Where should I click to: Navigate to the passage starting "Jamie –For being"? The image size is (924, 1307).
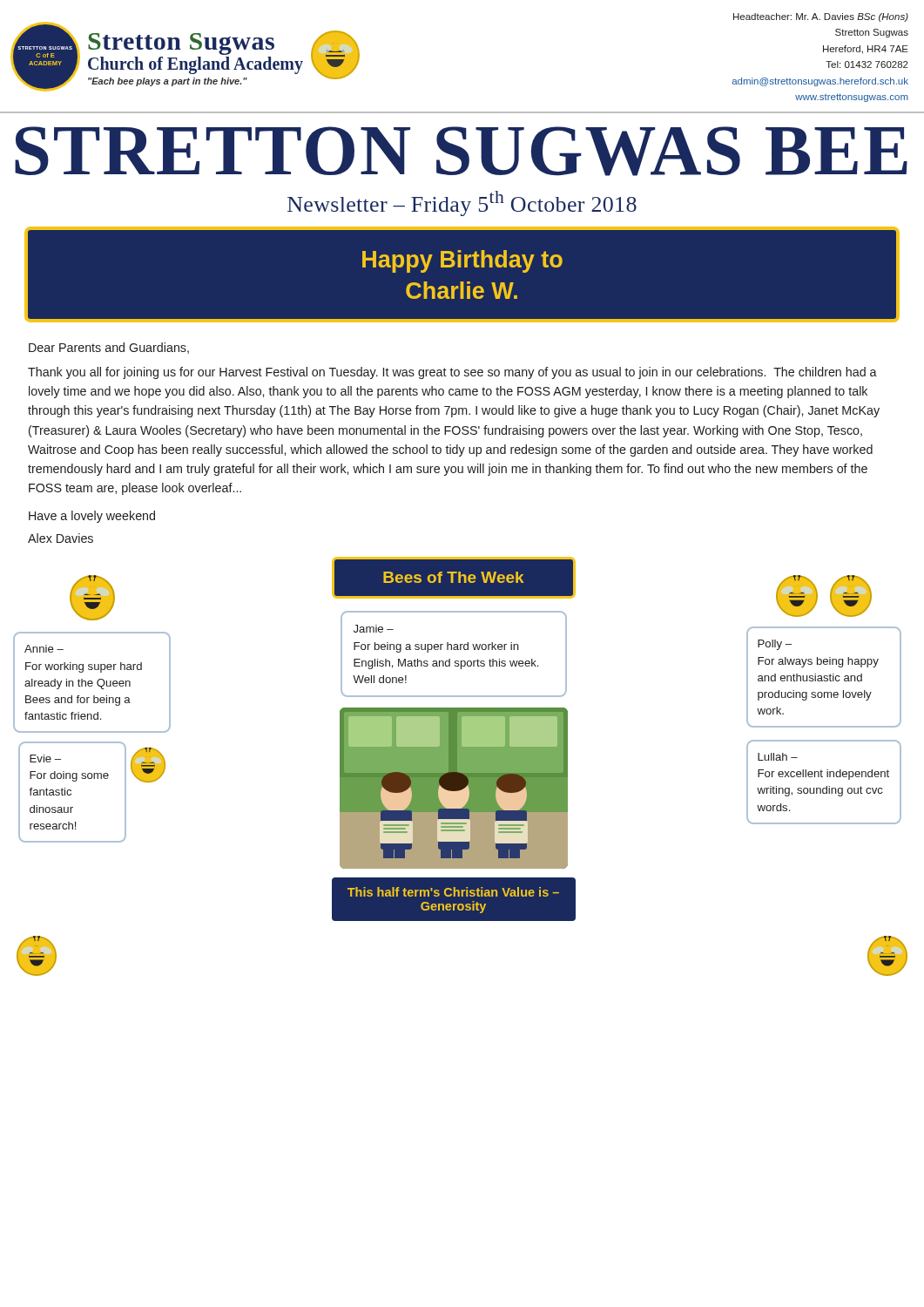tap(446, 654)
